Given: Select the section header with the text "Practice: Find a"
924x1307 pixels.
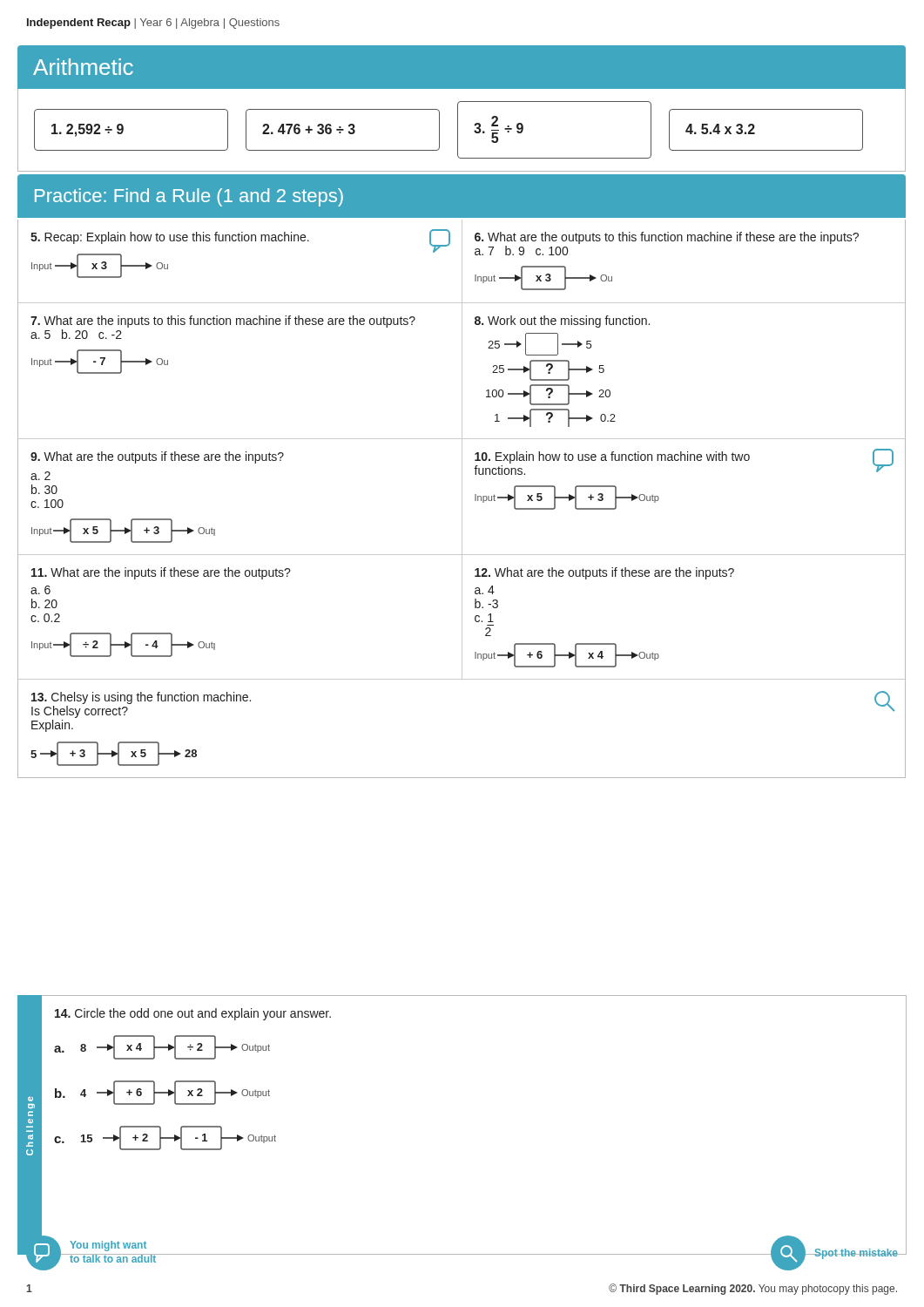Looking at the screenshot, I should [189, 196].
